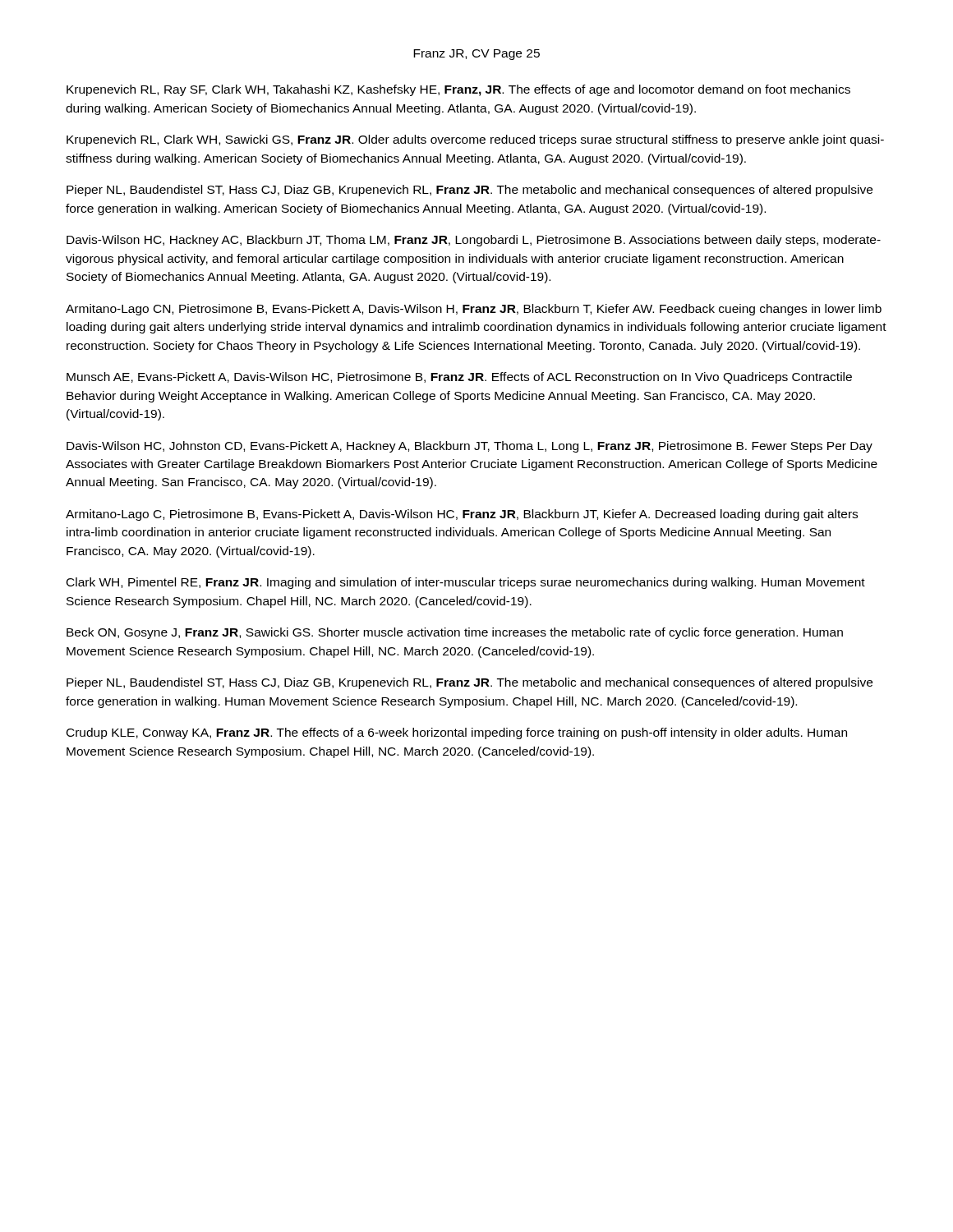Viewport: 953px width, 1232px height.
Task: Find the block on this page that starts "Davis-Wilson HC, Hackney AC, Blackburn JT, Thoma LM,"
Action: click(x=473, y=258)
